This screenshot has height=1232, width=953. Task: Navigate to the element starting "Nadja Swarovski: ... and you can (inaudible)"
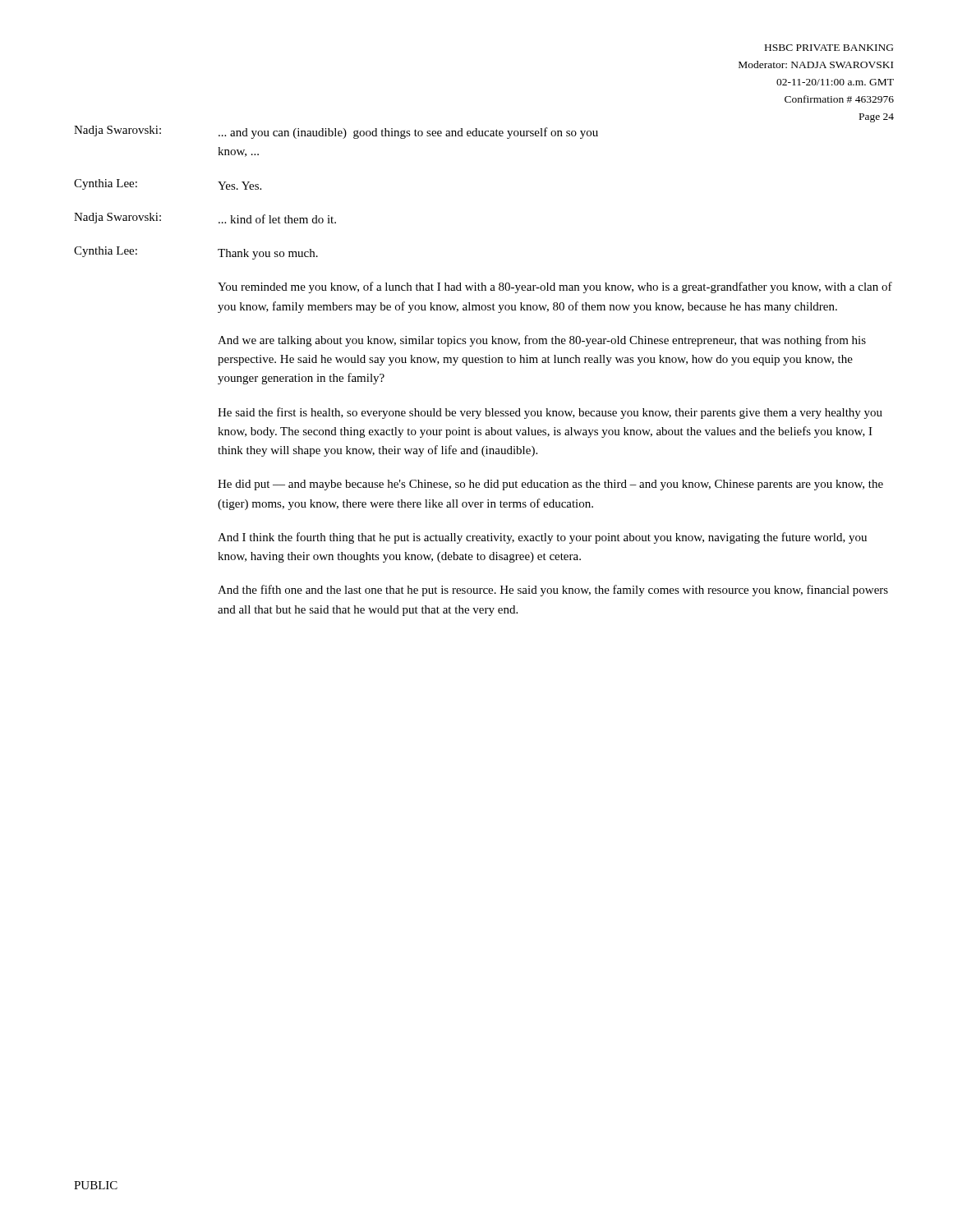(484, 142)
